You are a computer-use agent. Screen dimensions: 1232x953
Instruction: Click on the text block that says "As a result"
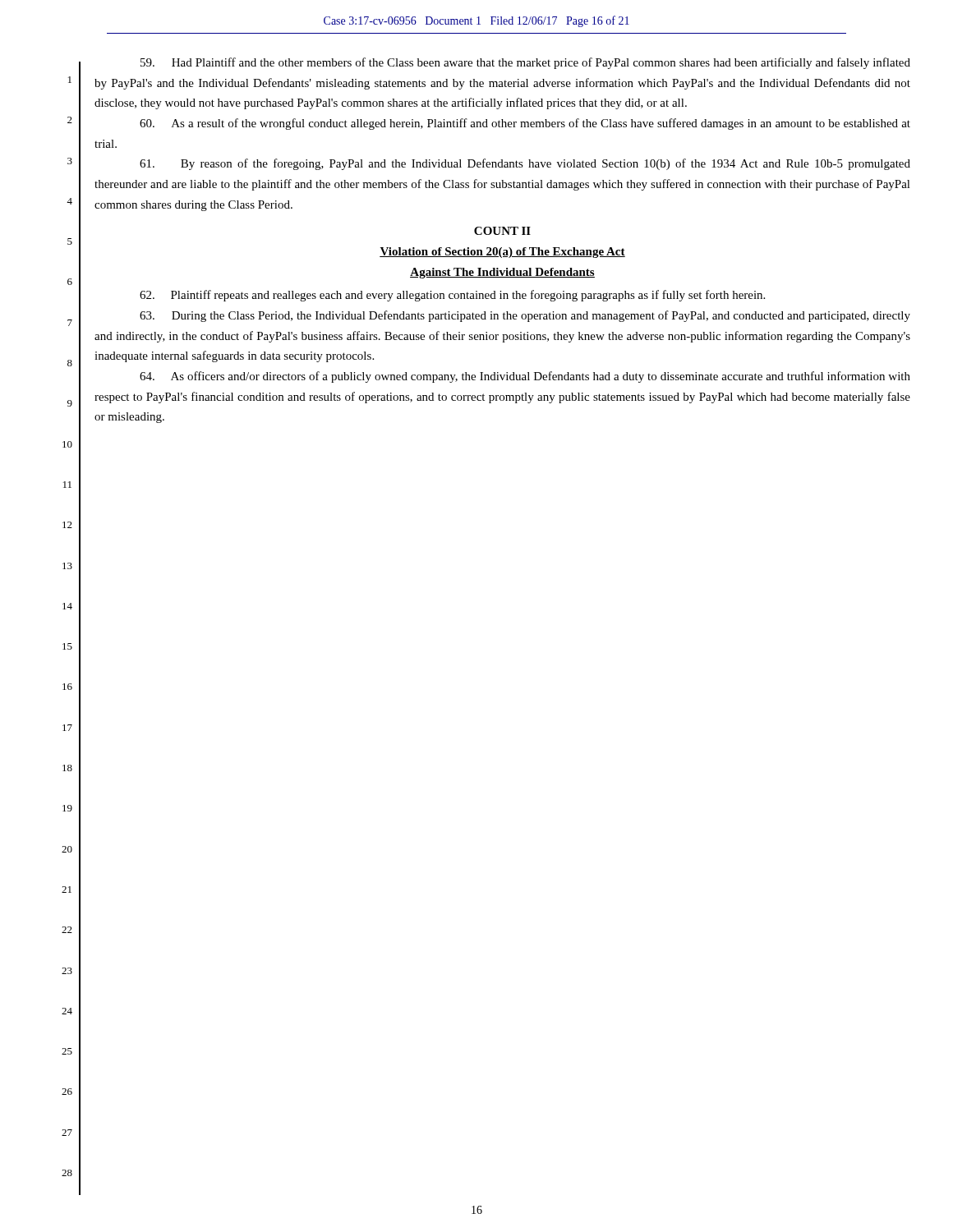click(502, 133)
